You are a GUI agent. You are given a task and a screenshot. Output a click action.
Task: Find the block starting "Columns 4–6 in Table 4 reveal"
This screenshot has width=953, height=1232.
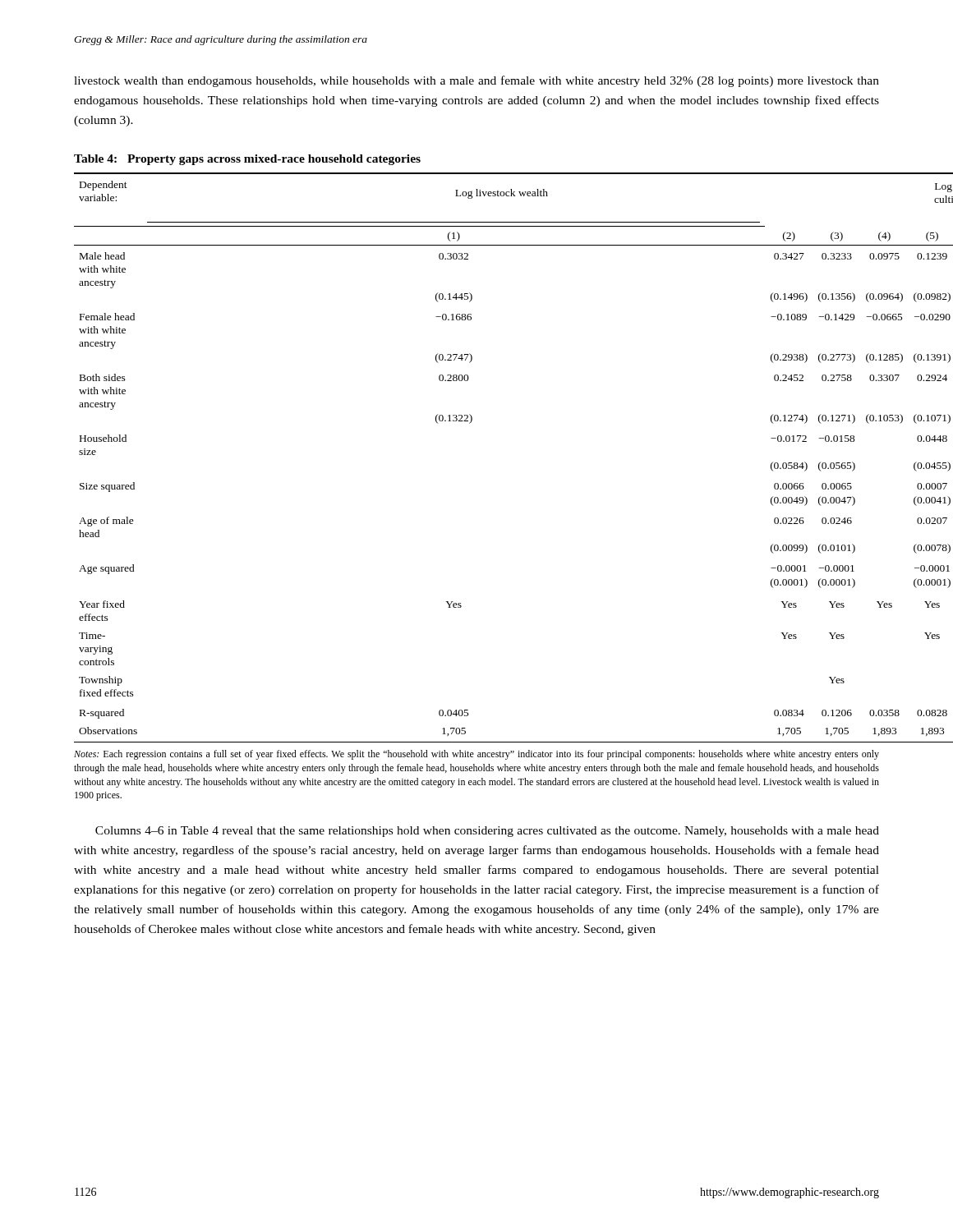tap(476, 879)
